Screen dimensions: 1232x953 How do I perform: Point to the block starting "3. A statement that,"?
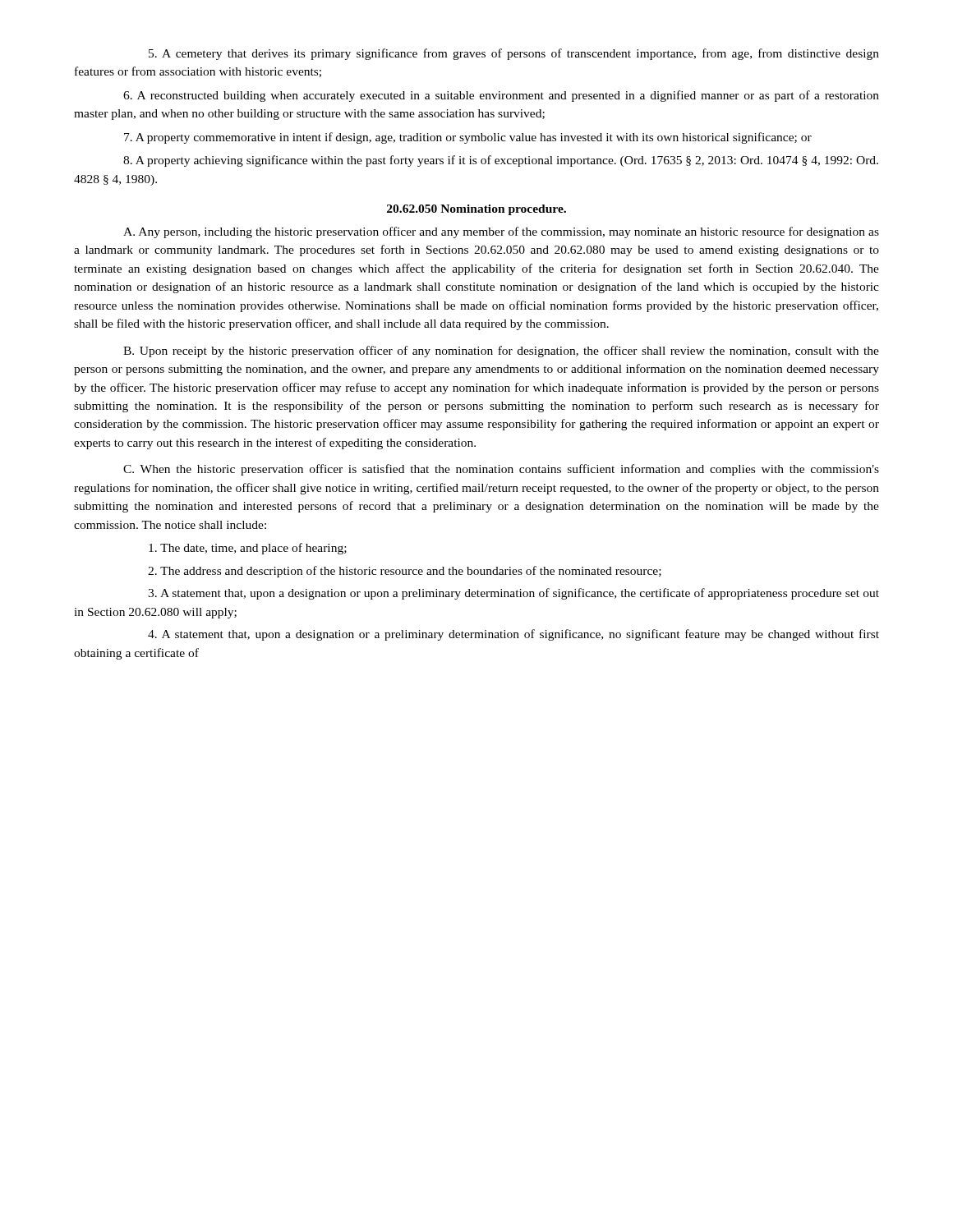[476, 603]
